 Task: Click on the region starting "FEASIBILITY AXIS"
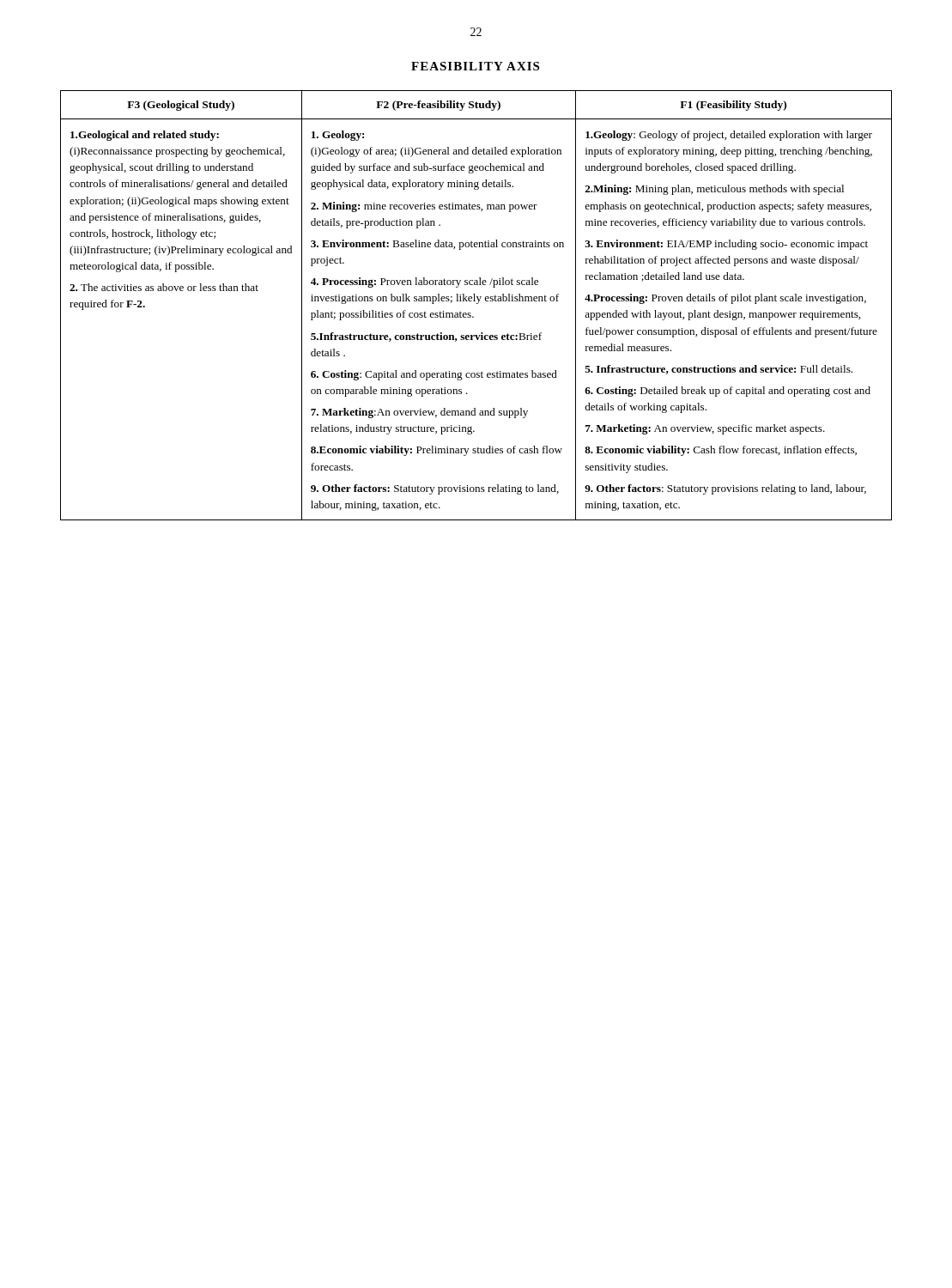tap(476, 66)
